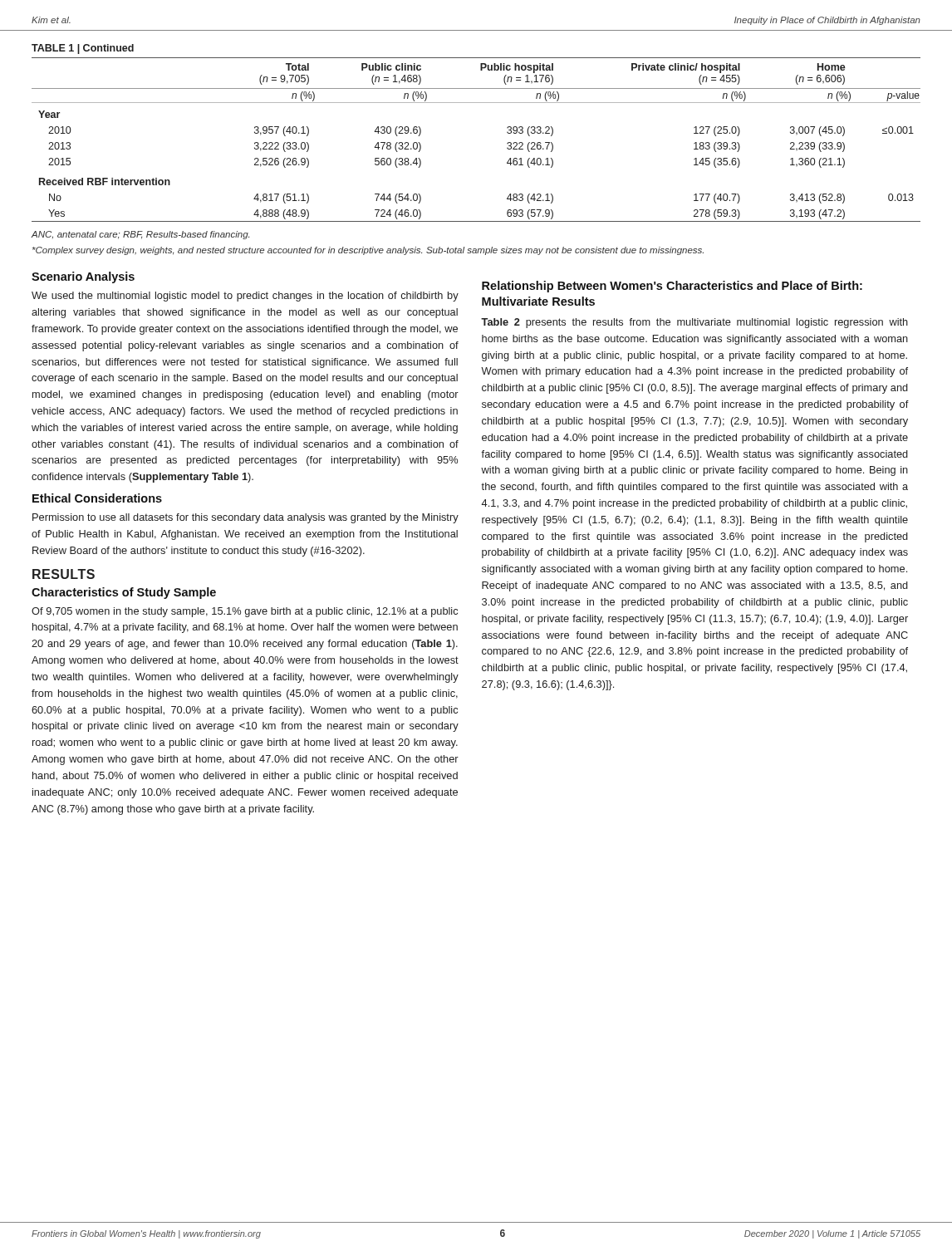The width and height of the screenshot is (952, 1246).
Task: Point to the block beginning "Table 2 presents the results from the multivariate"
Action: click(695, 503)
